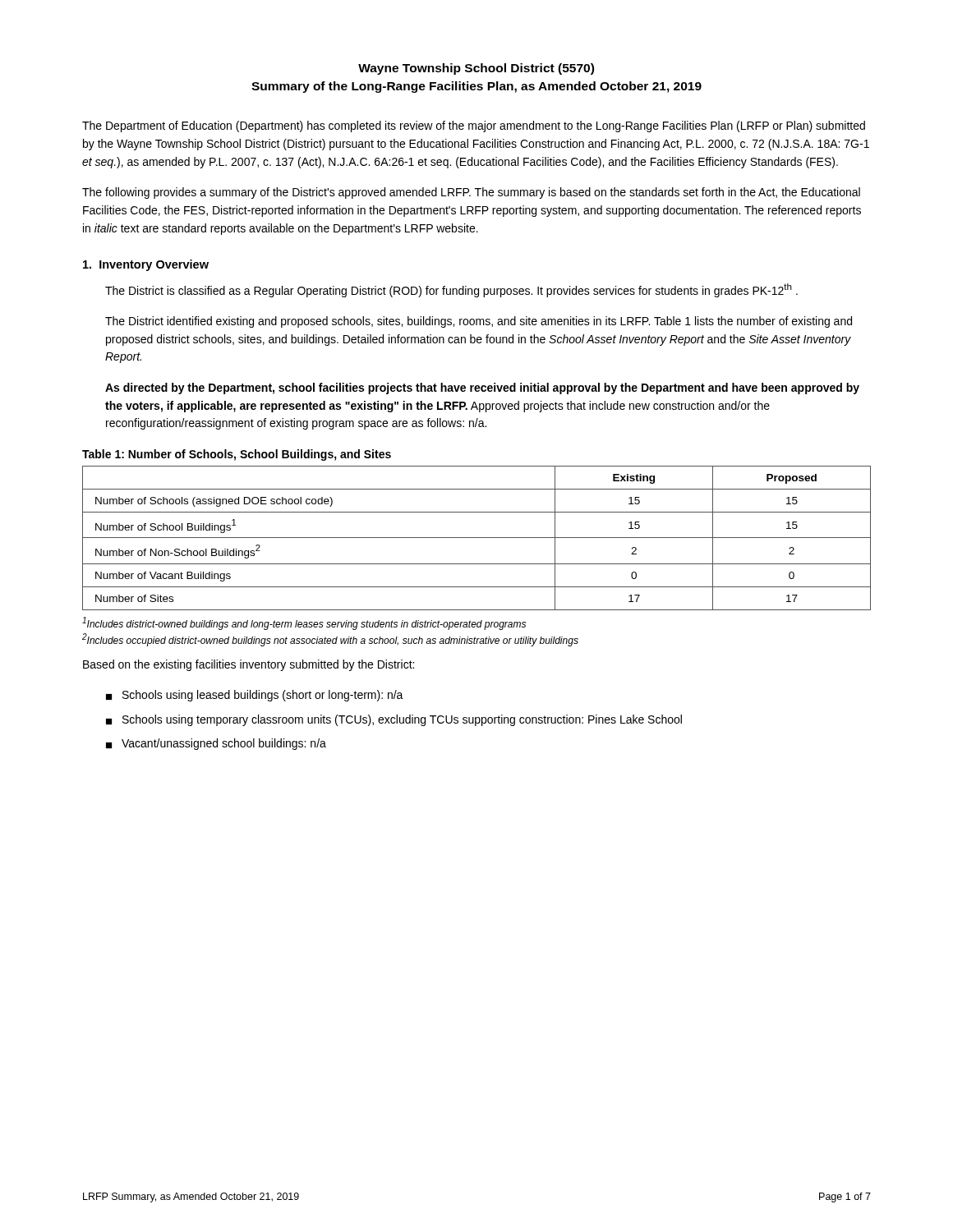The image size is (953, 1232).
Task: Point to the block beginning "The Department of Education (Department) has completed"
Action: coord(476,144)
